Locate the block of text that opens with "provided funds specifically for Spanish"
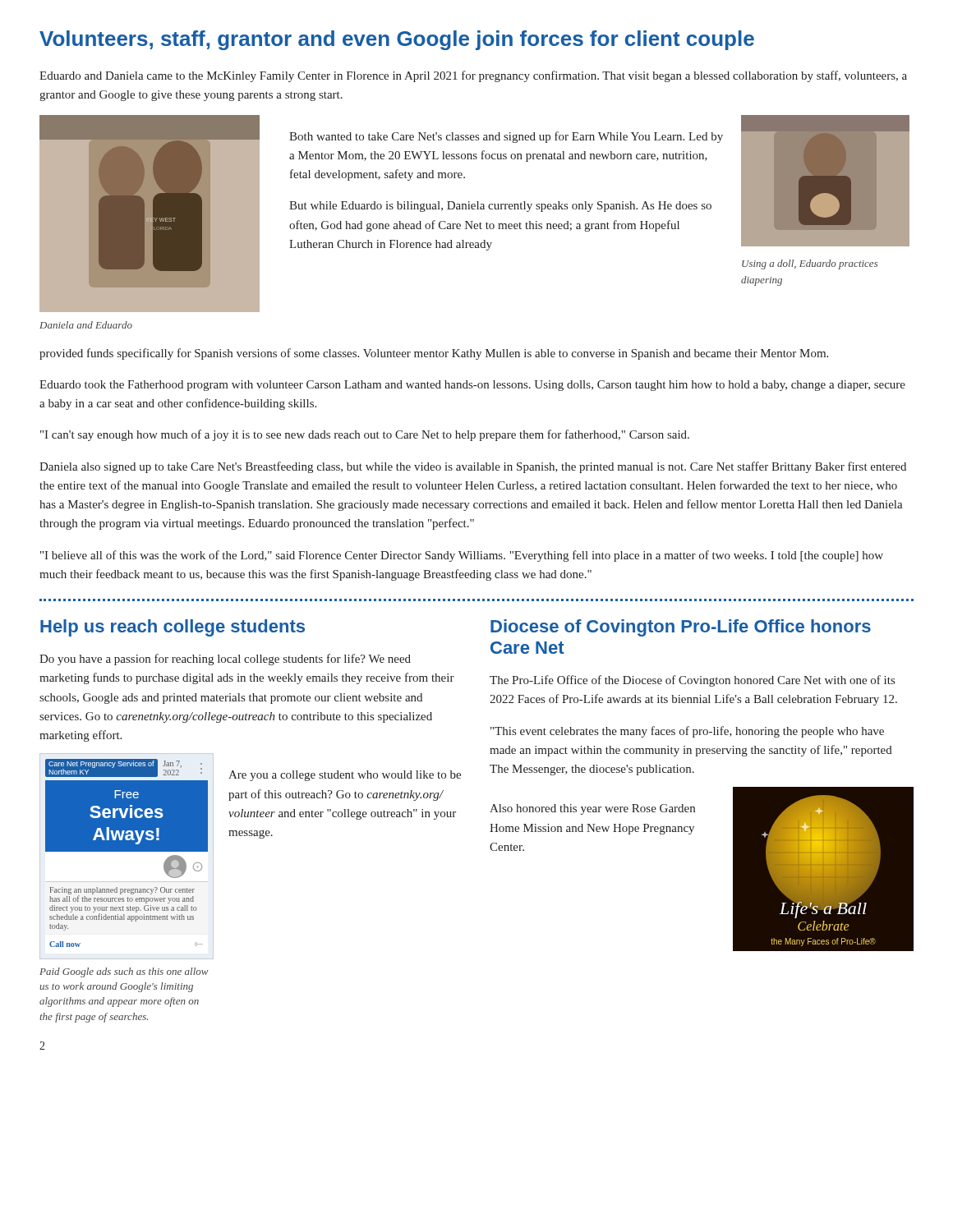 click(x=476, y=379)
